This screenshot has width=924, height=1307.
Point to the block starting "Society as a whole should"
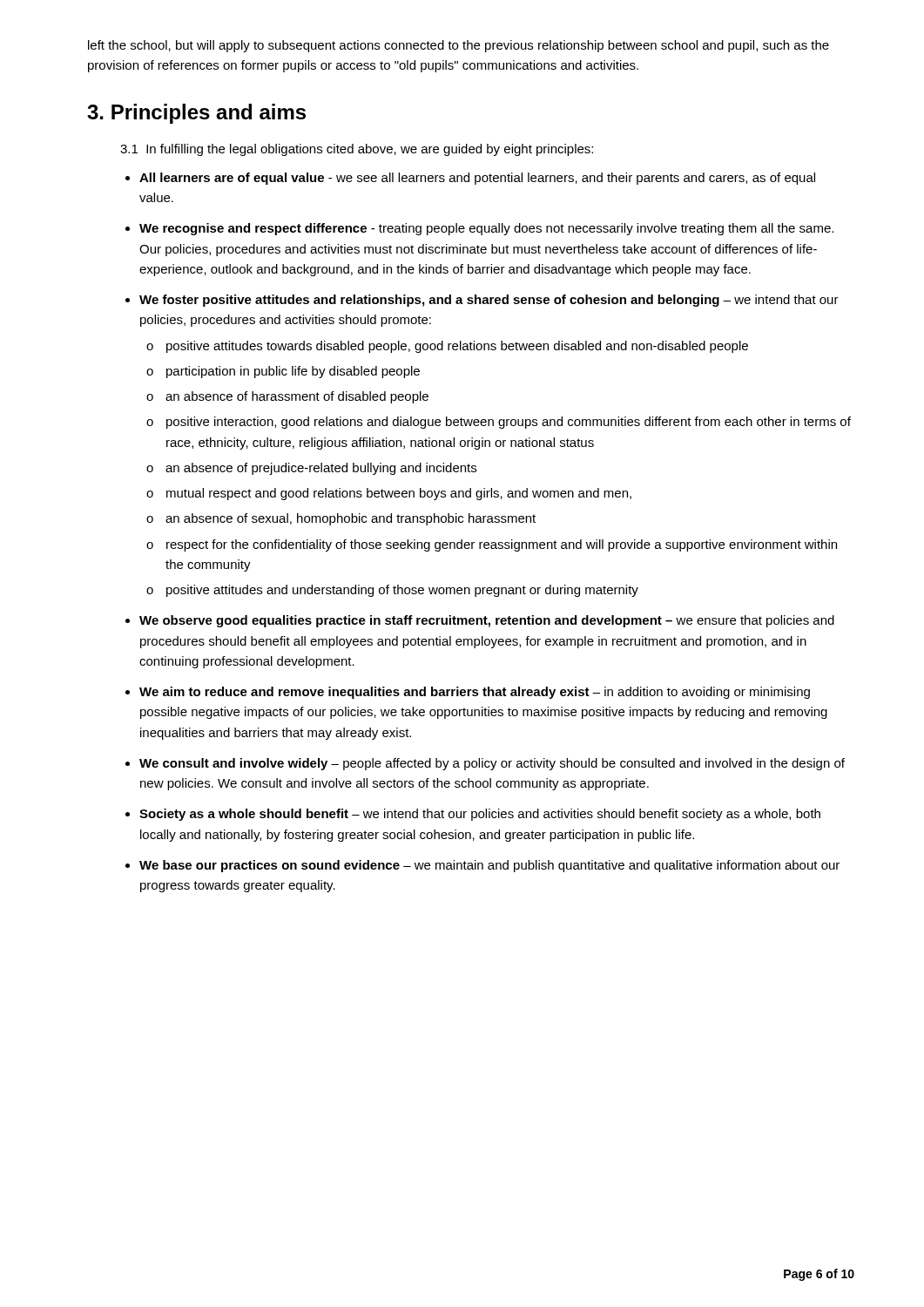[x=480, y=824]
